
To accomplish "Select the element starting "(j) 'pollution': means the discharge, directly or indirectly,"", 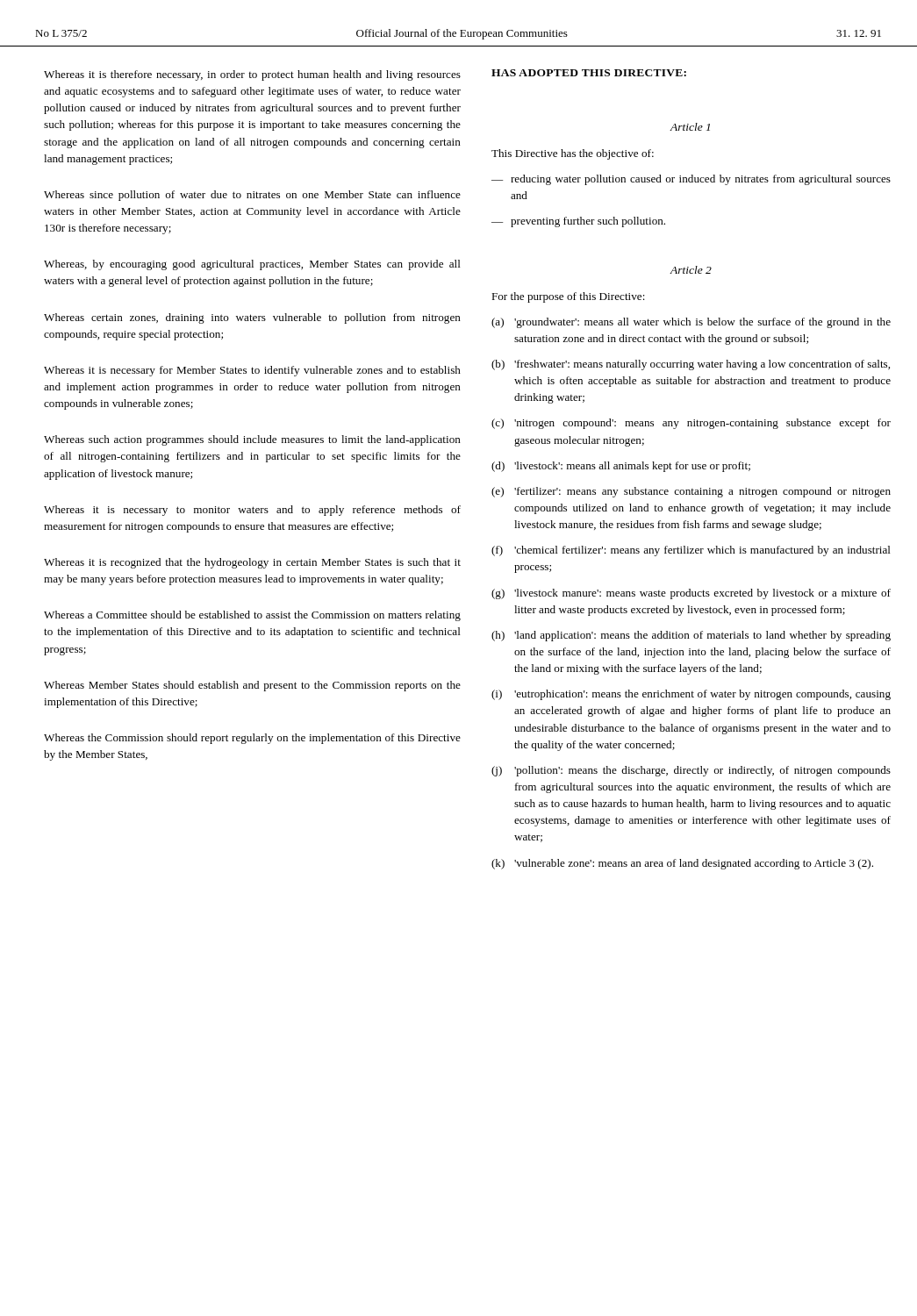I will (x=691, y=803).
